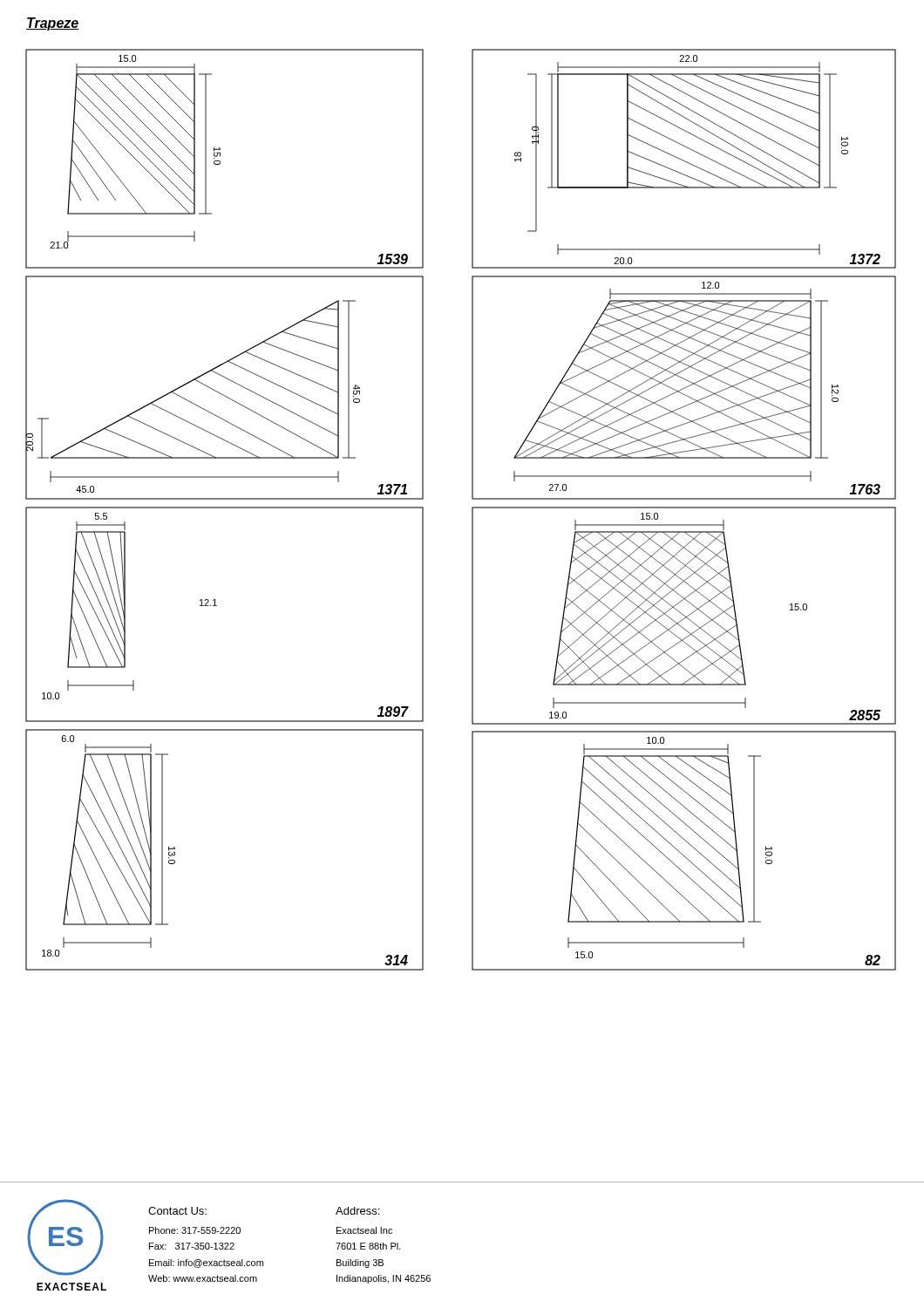Screen dimensions: 1308x924
Task: Locate the text block containing "Address: Exactseal Inc 7601 E 88th Pl. Building"
Action: coord(410,1245)
